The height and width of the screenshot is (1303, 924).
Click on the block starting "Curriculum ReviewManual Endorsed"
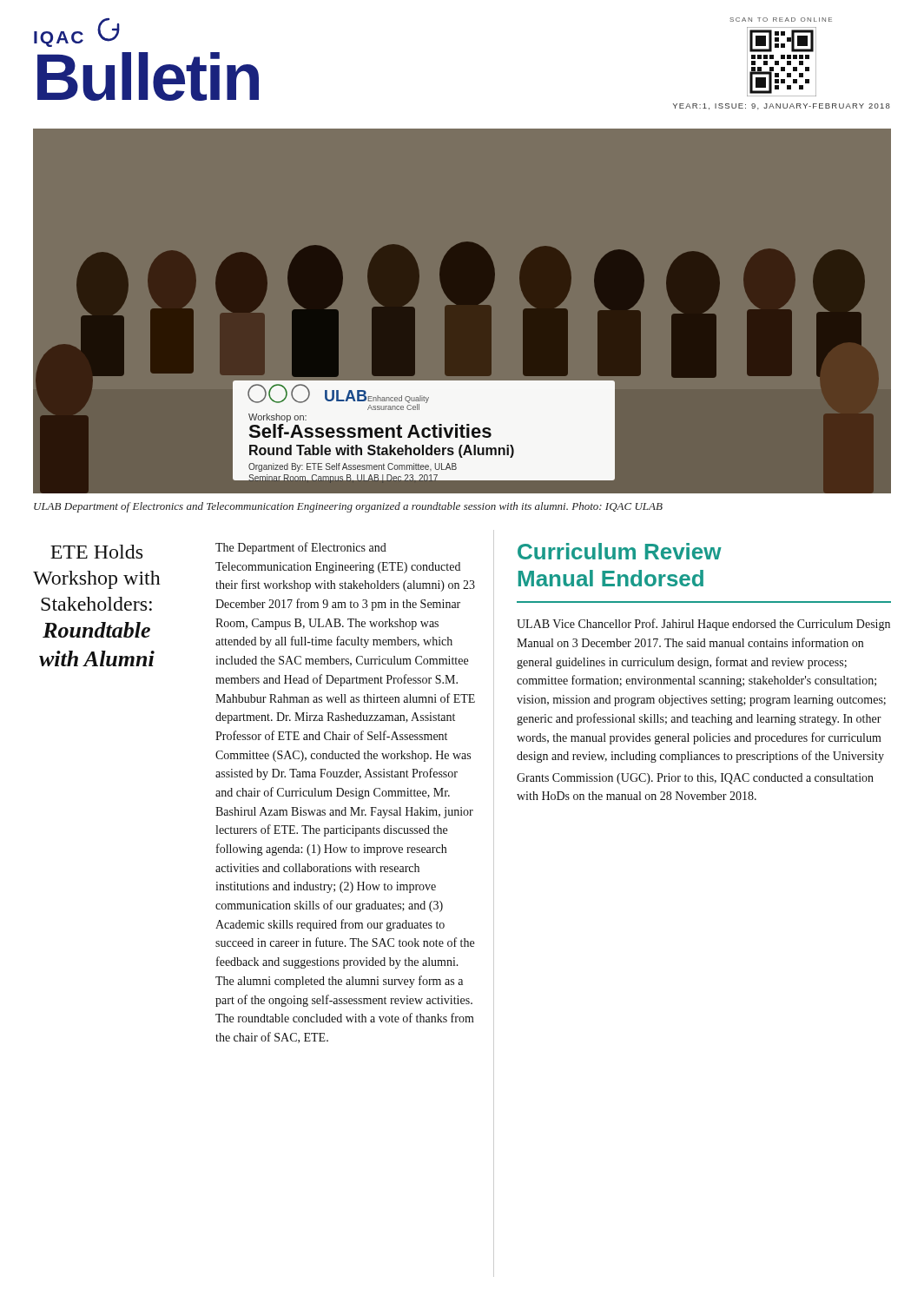point(619,565)
